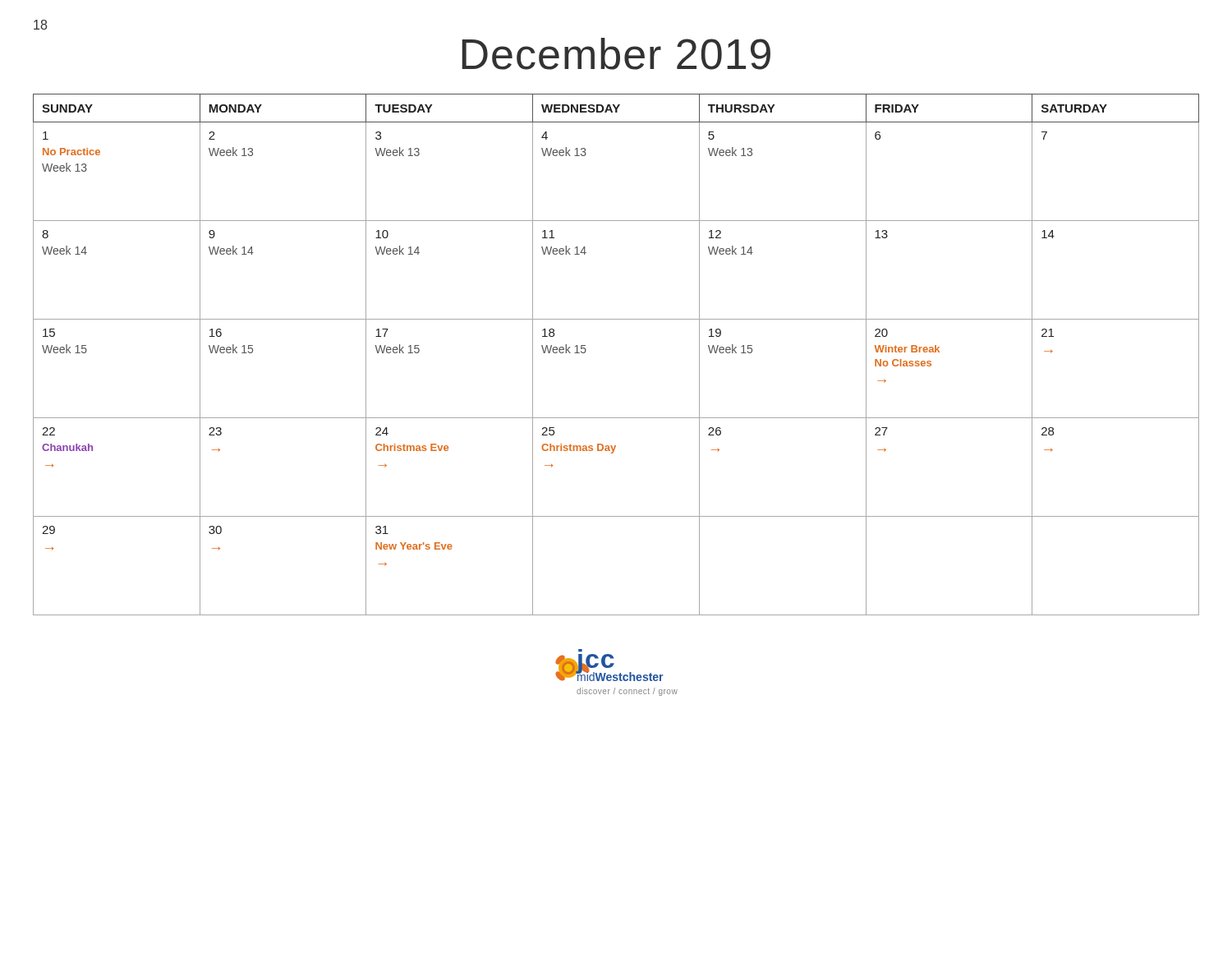The height and width of the screenshot is (953, 1232).
Task: Find the table
Action: coord(616,355)
